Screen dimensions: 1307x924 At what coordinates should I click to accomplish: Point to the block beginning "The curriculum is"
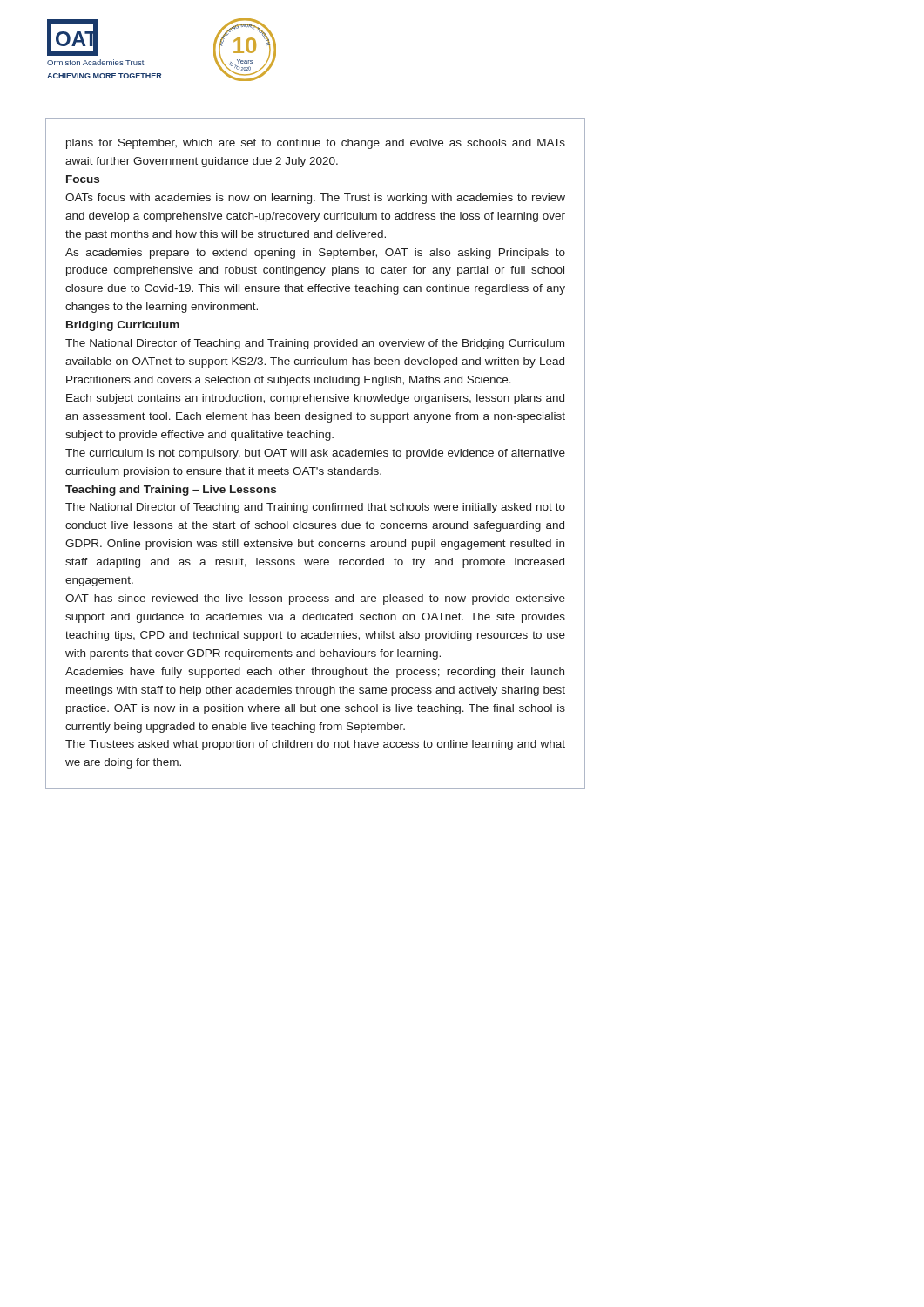(x=315, y=462)
